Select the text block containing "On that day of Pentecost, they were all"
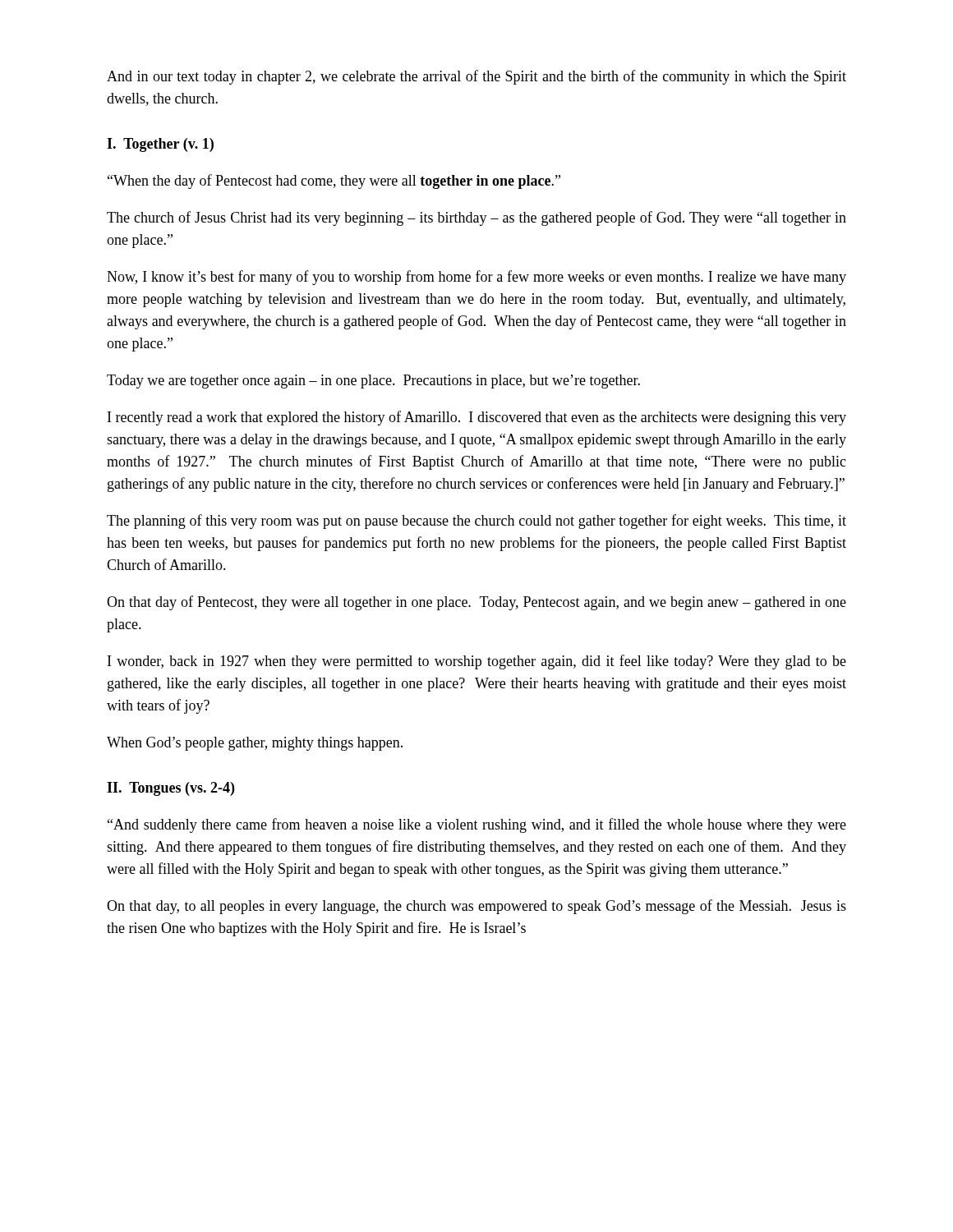 [476, 613]
